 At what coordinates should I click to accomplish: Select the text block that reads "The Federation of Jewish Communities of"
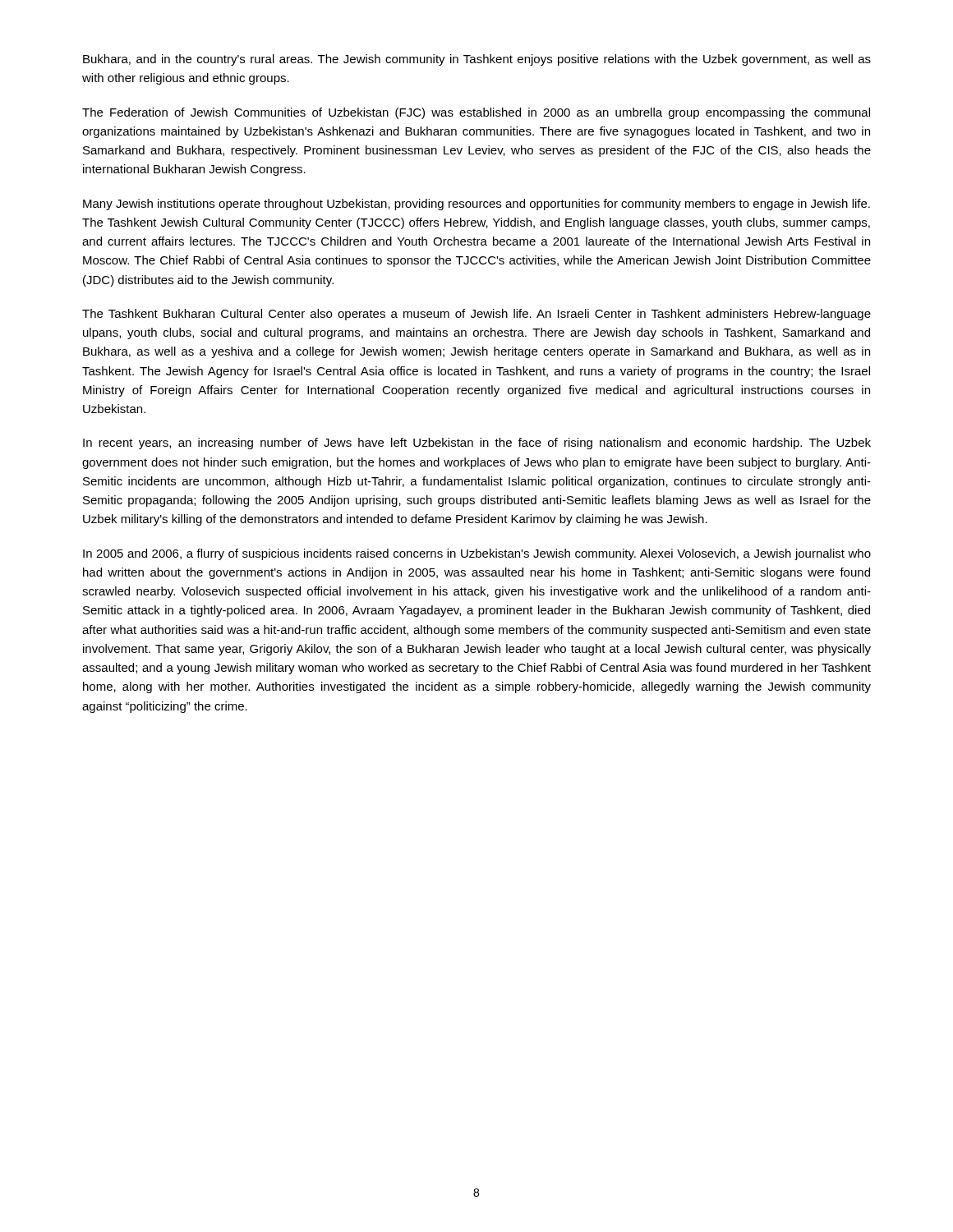476,140
